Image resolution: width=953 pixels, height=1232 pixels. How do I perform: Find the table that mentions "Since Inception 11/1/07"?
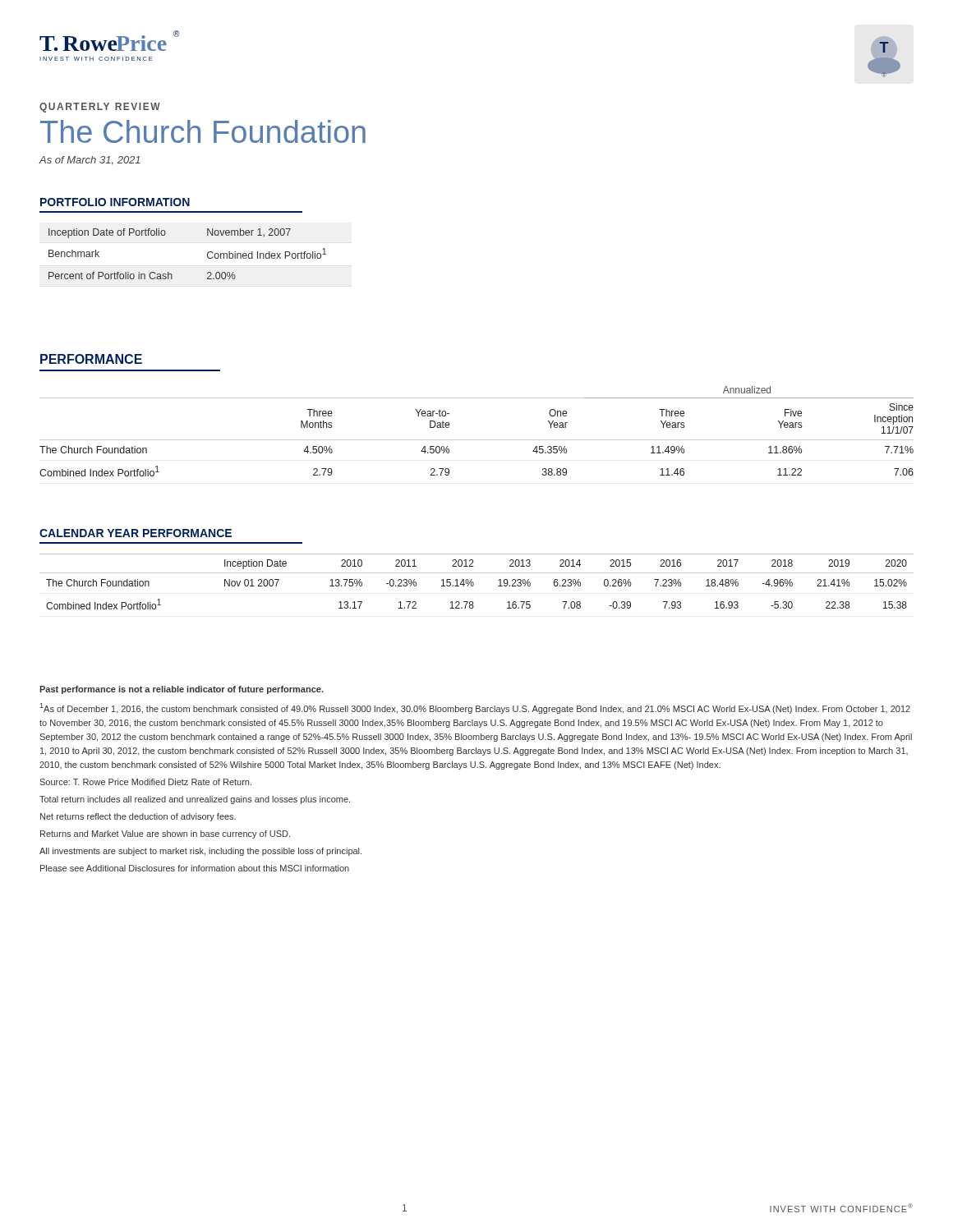pyautogui.click(x=476, y=432)
